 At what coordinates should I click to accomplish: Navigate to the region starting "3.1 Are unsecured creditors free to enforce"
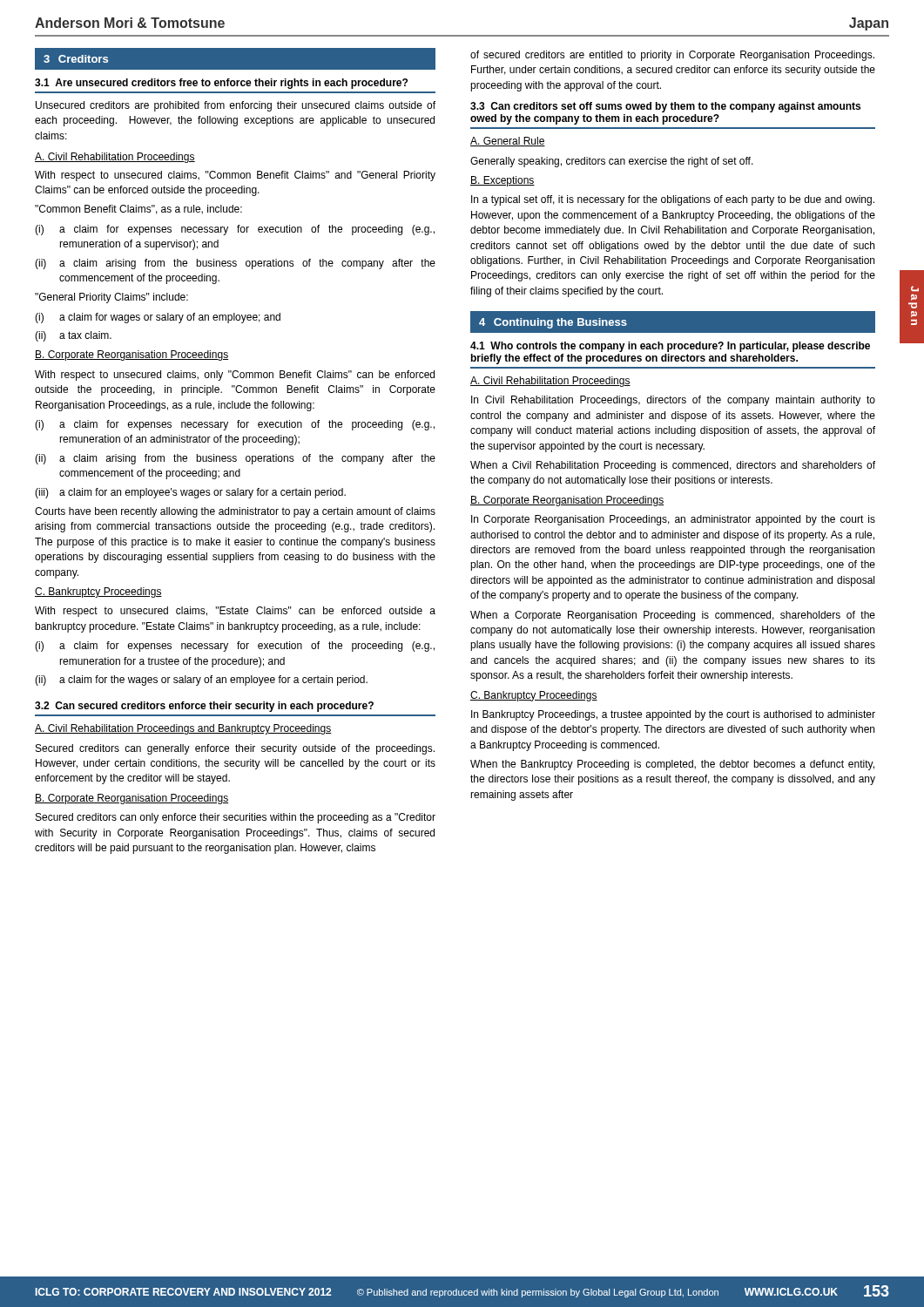[222, 83]
